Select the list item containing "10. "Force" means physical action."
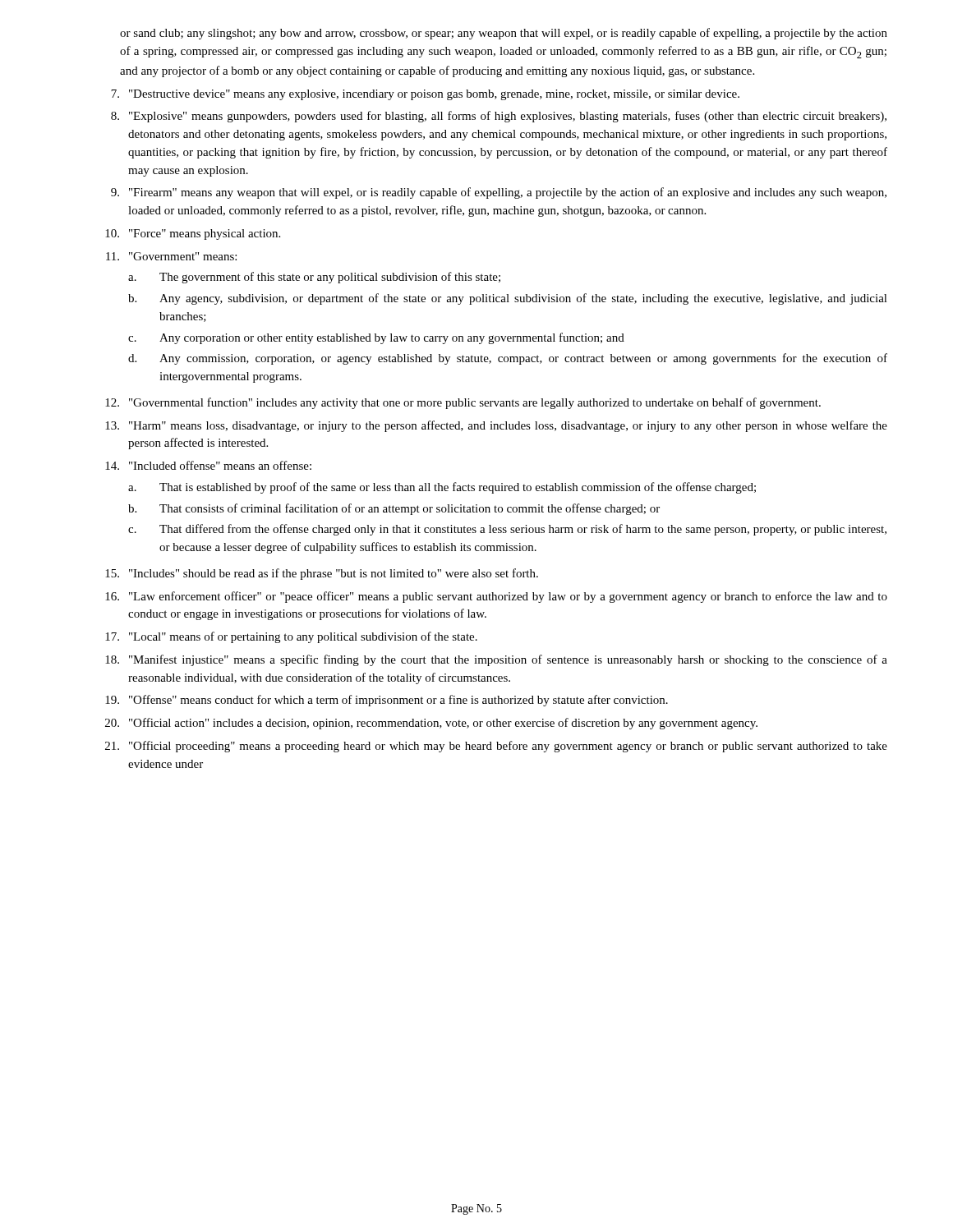953x1232 pixels. click(193, 234)
